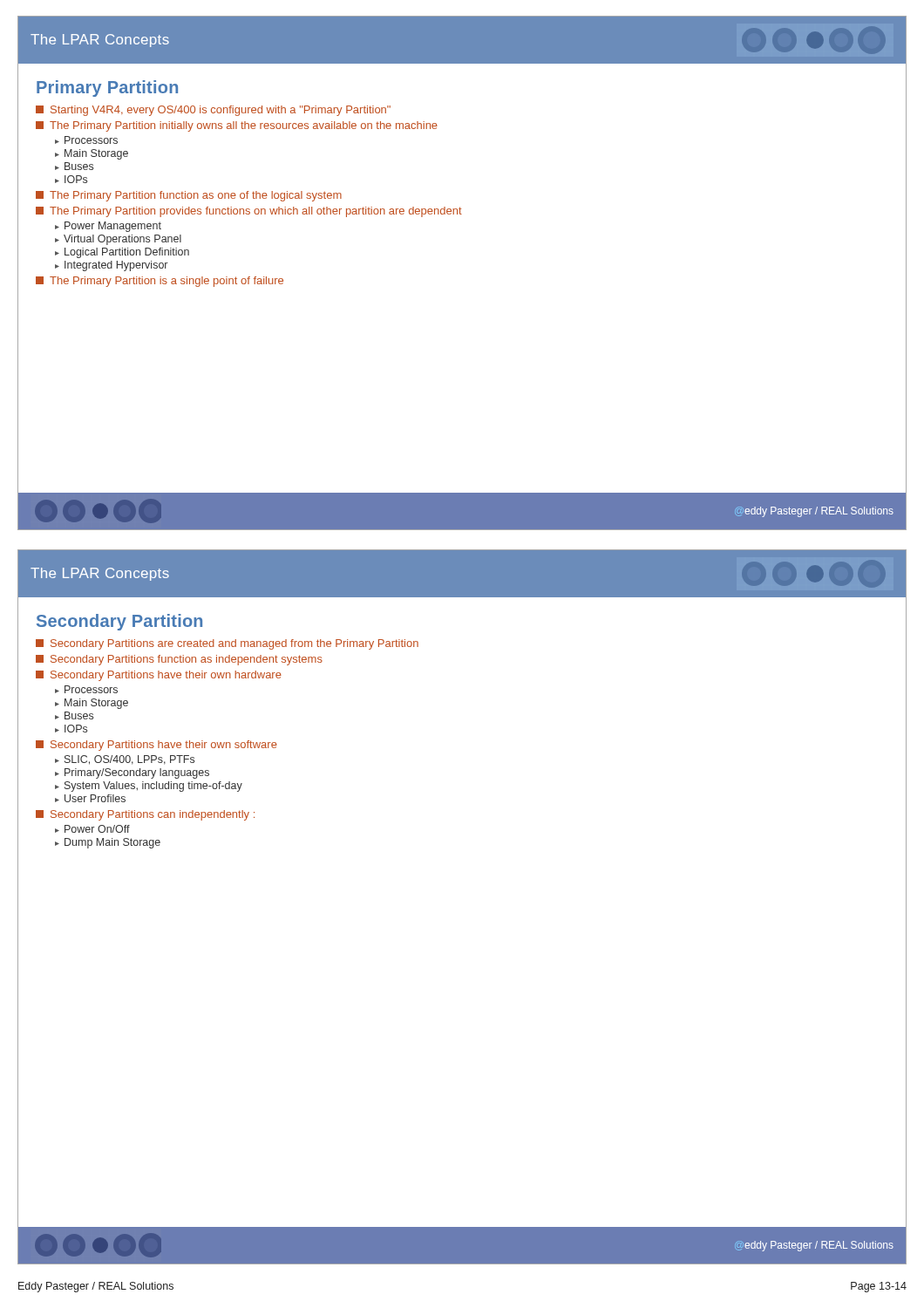
Task: Click where it says "System Values, including time-of-day"
Action: coord(153,786)
